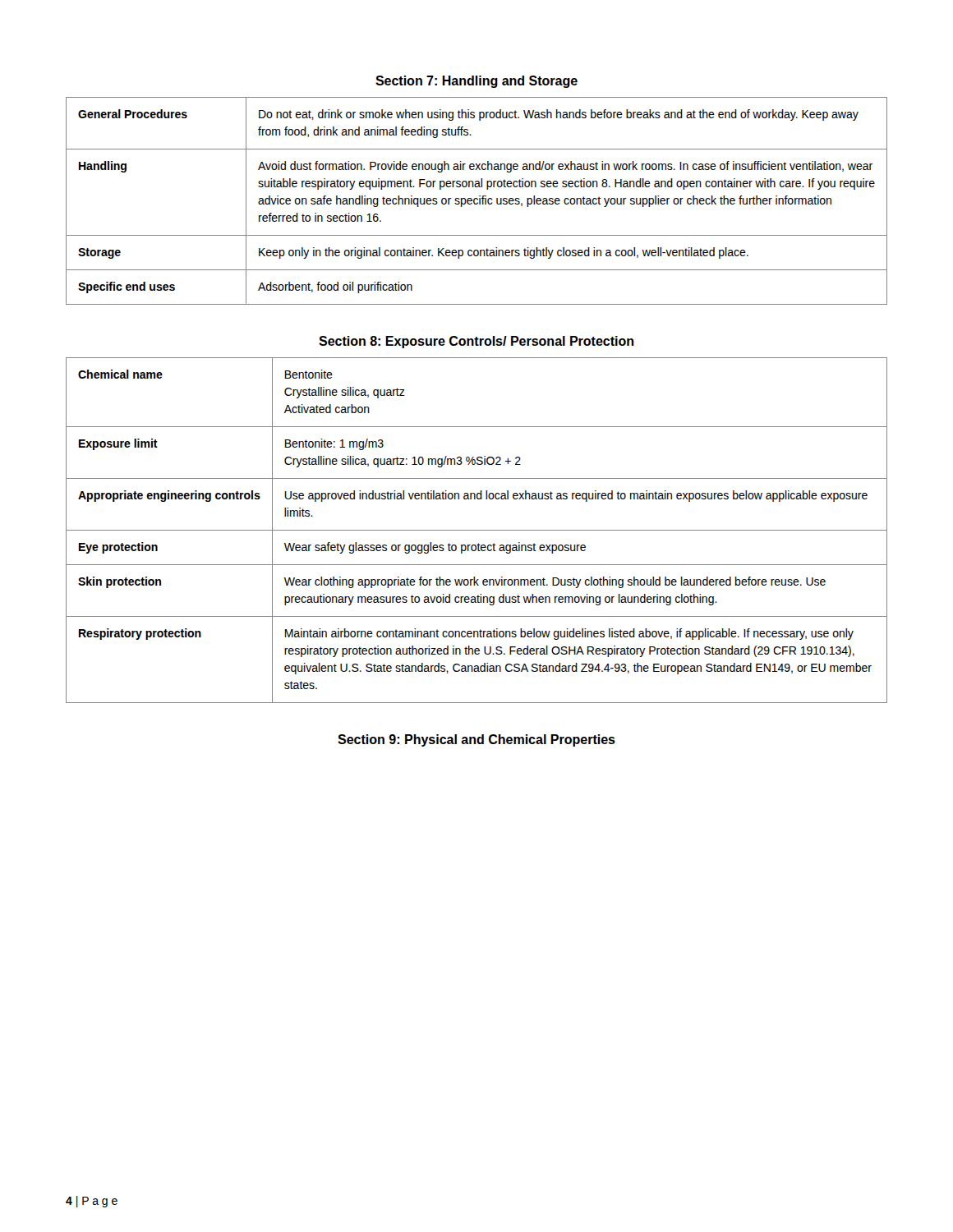
Task: Locate the table with the text "General Procedures"
Action: (476, 201)
